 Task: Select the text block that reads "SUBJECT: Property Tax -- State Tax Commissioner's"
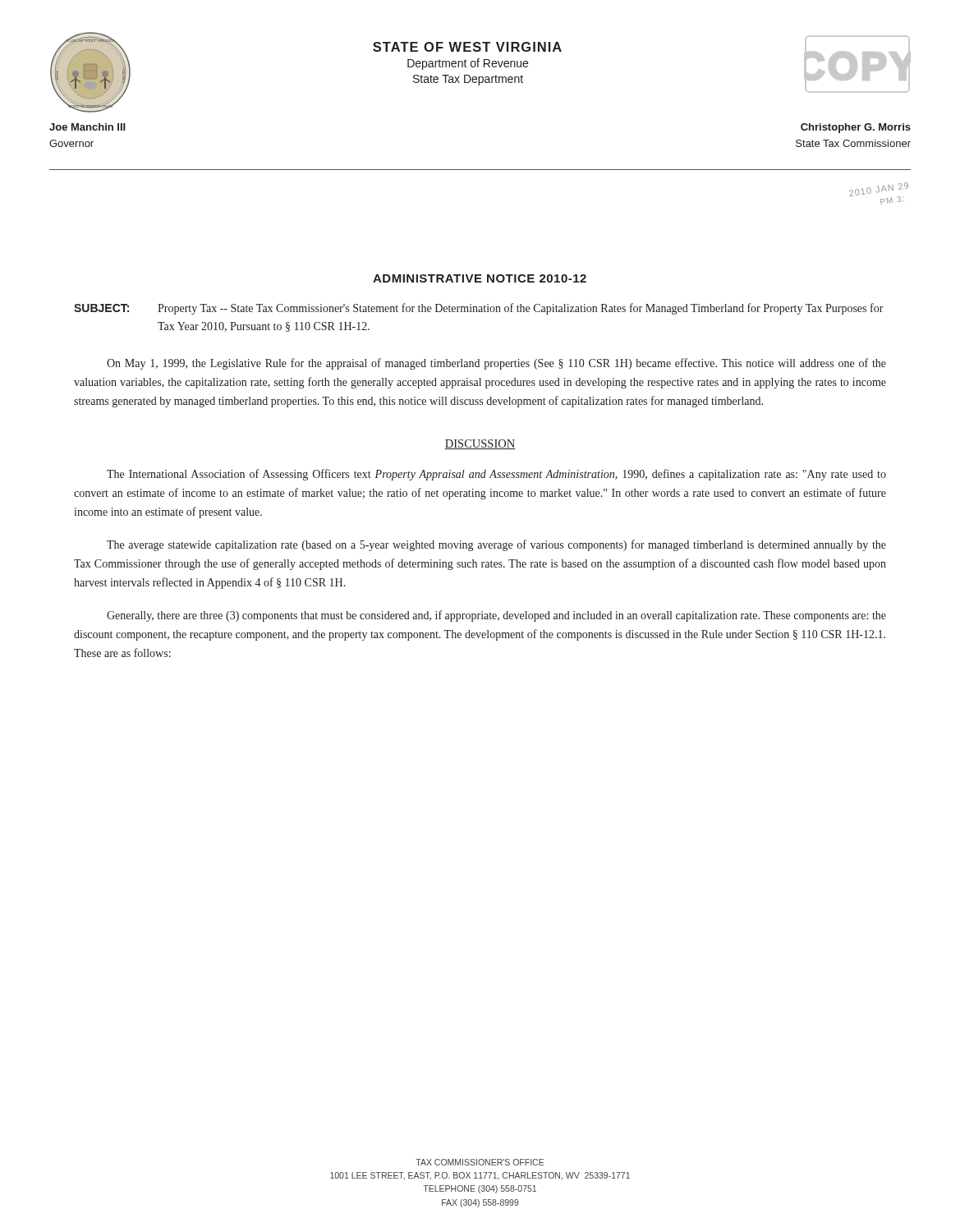[480, 318]
